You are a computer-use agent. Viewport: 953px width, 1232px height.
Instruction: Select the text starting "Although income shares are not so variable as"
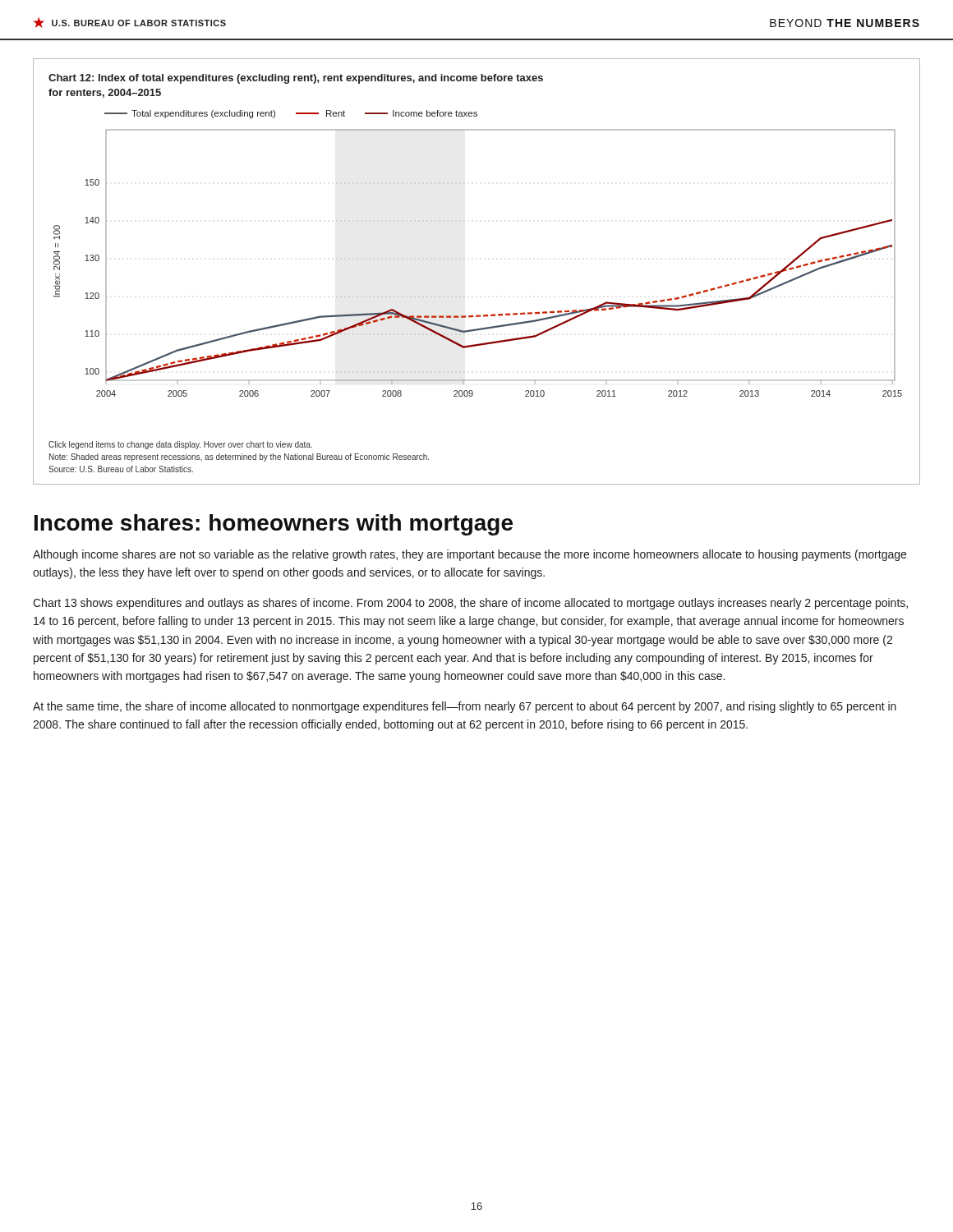470,564
